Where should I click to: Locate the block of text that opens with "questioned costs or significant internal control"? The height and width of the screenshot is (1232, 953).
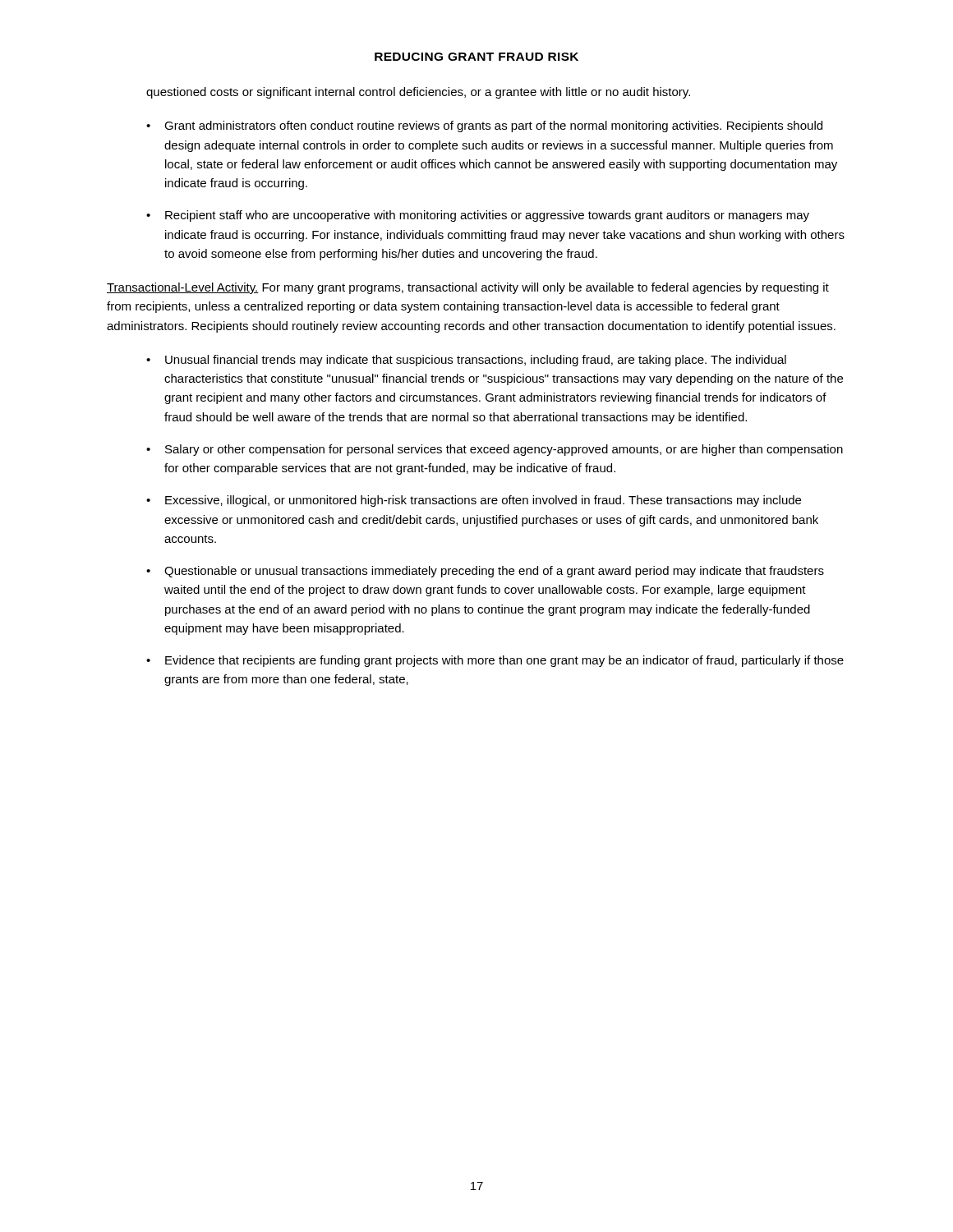[x=419, y=92]
